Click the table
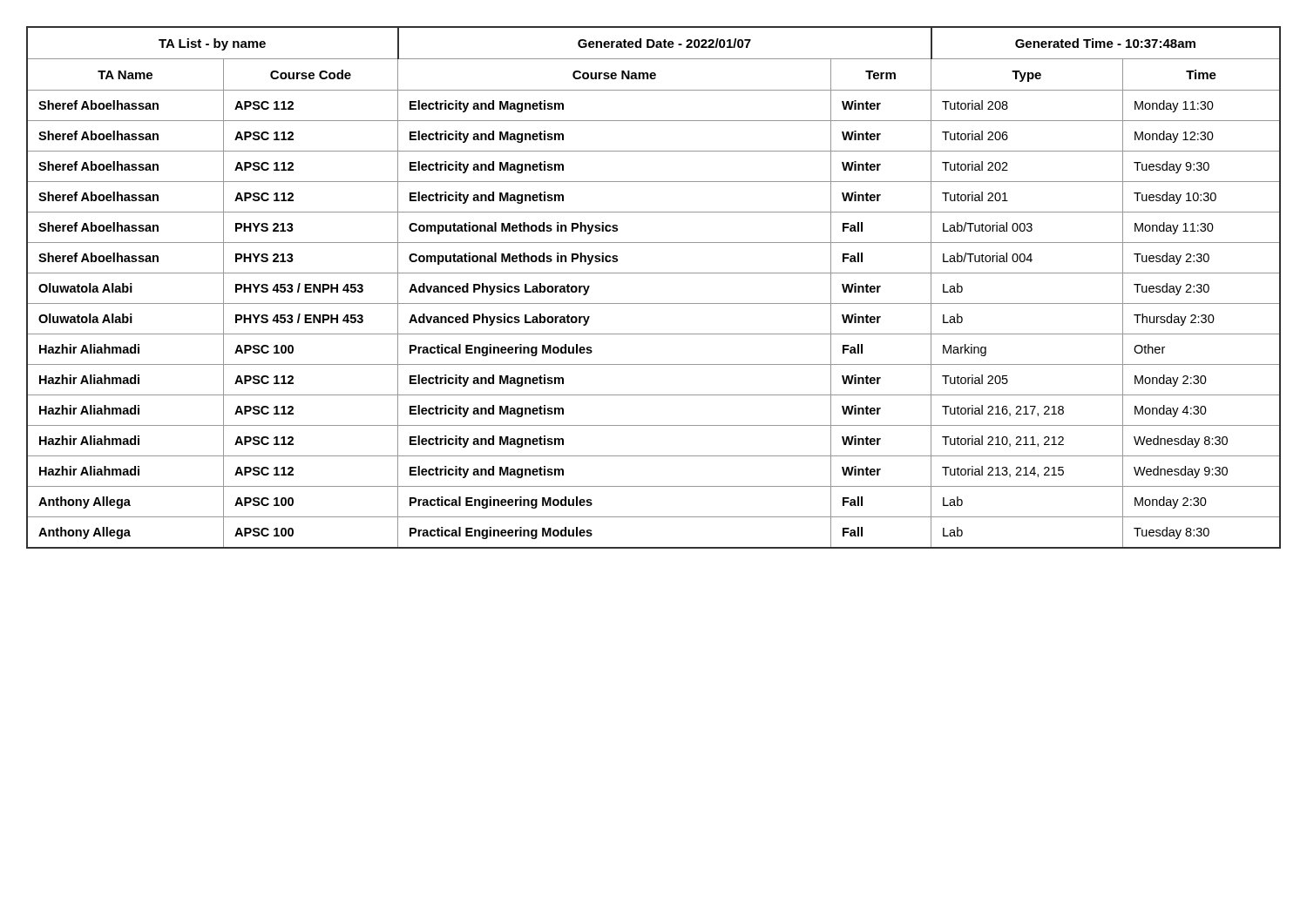Image resolution: width=1307 pixels, height=924 pixels. pyautogui.click(x=654, y=287)
